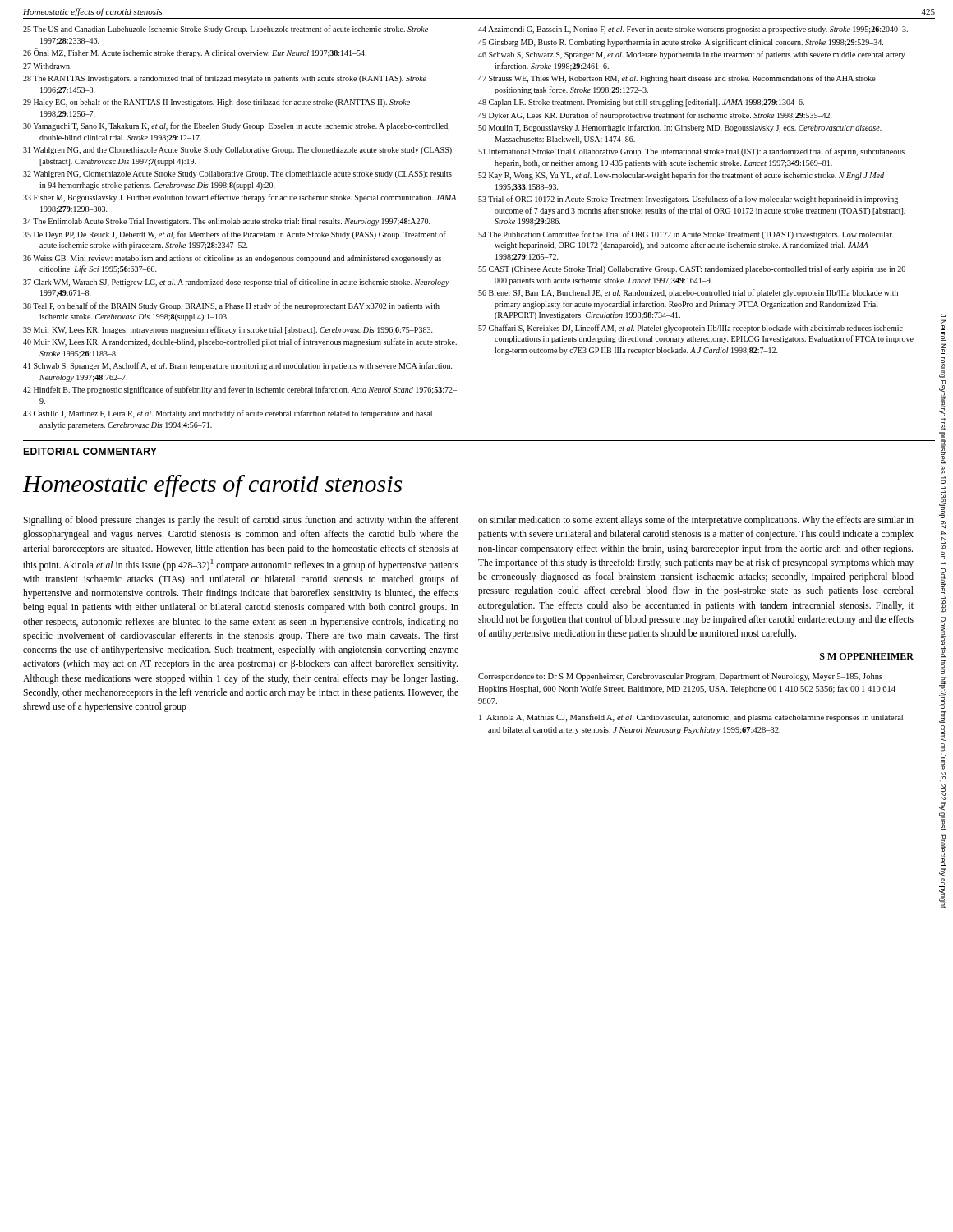953x1232 pixels.
Task: Click the passage that begins "46 Schwab S, Schwarz S, Spranger M, et"
Action: click(692, 60)
